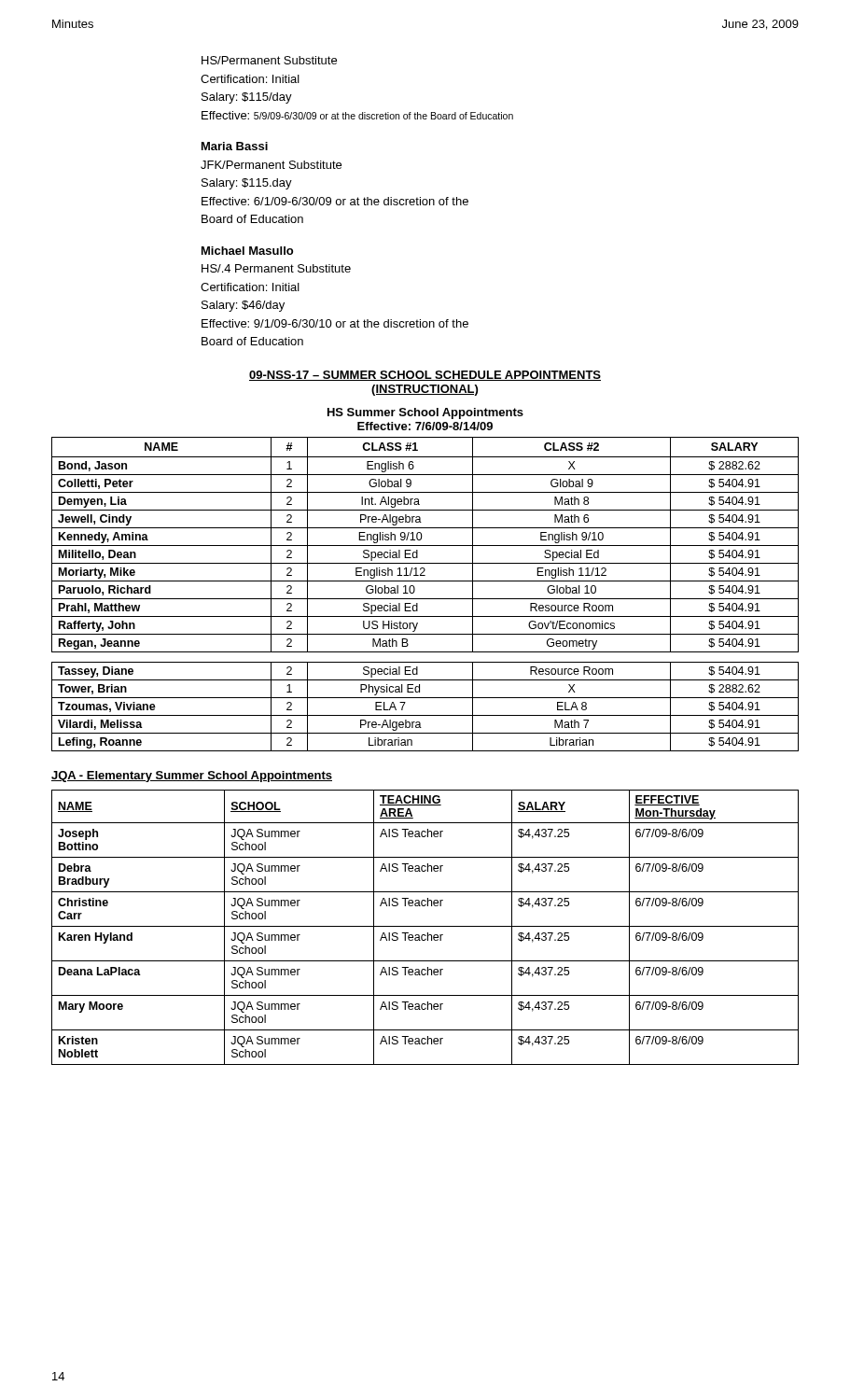Find the section header on this page that starts "09-NSS-17 – SUMMER"

[425, 381]
